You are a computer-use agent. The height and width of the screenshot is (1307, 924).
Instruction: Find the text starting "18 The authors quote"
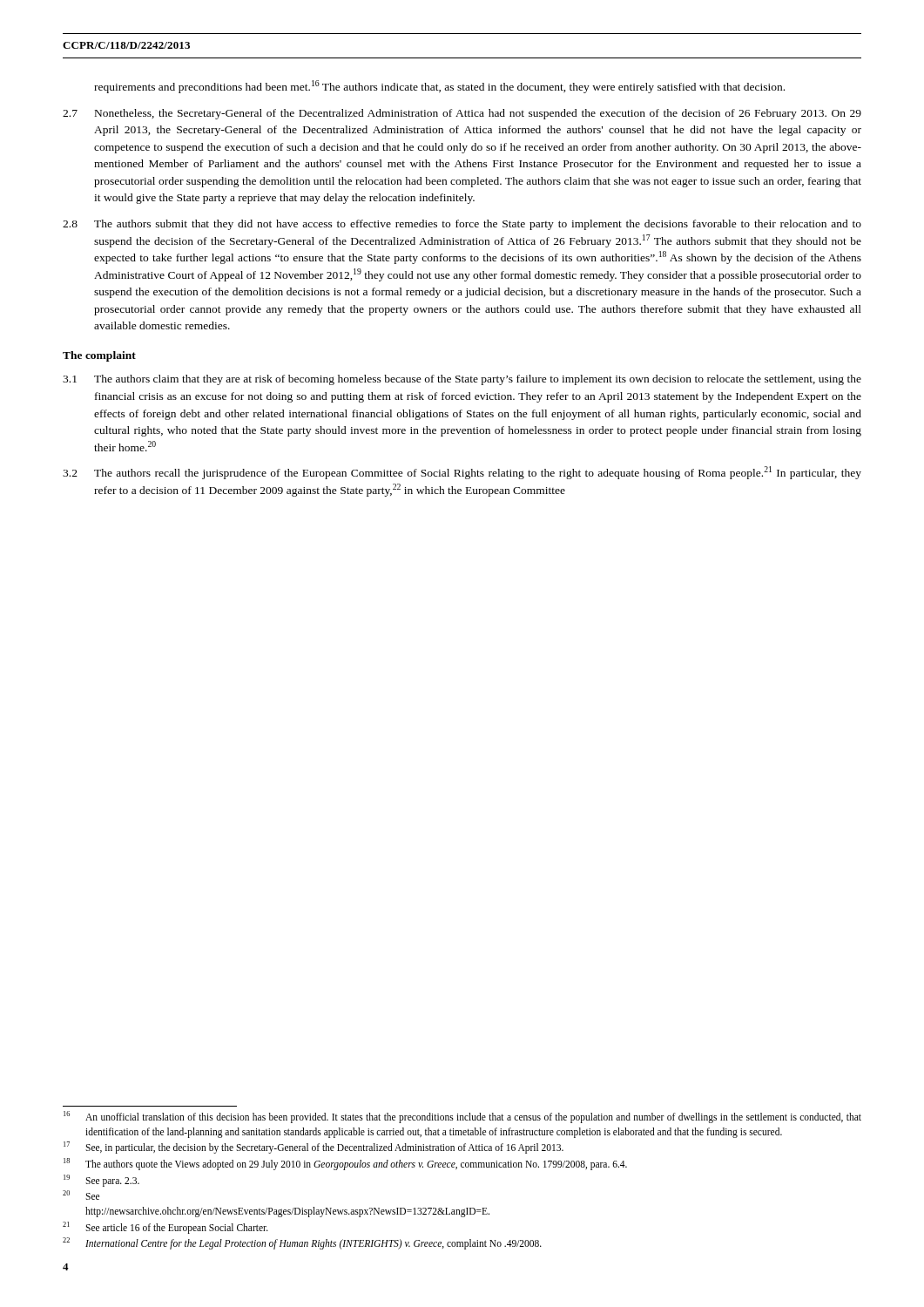point(462,1164)
